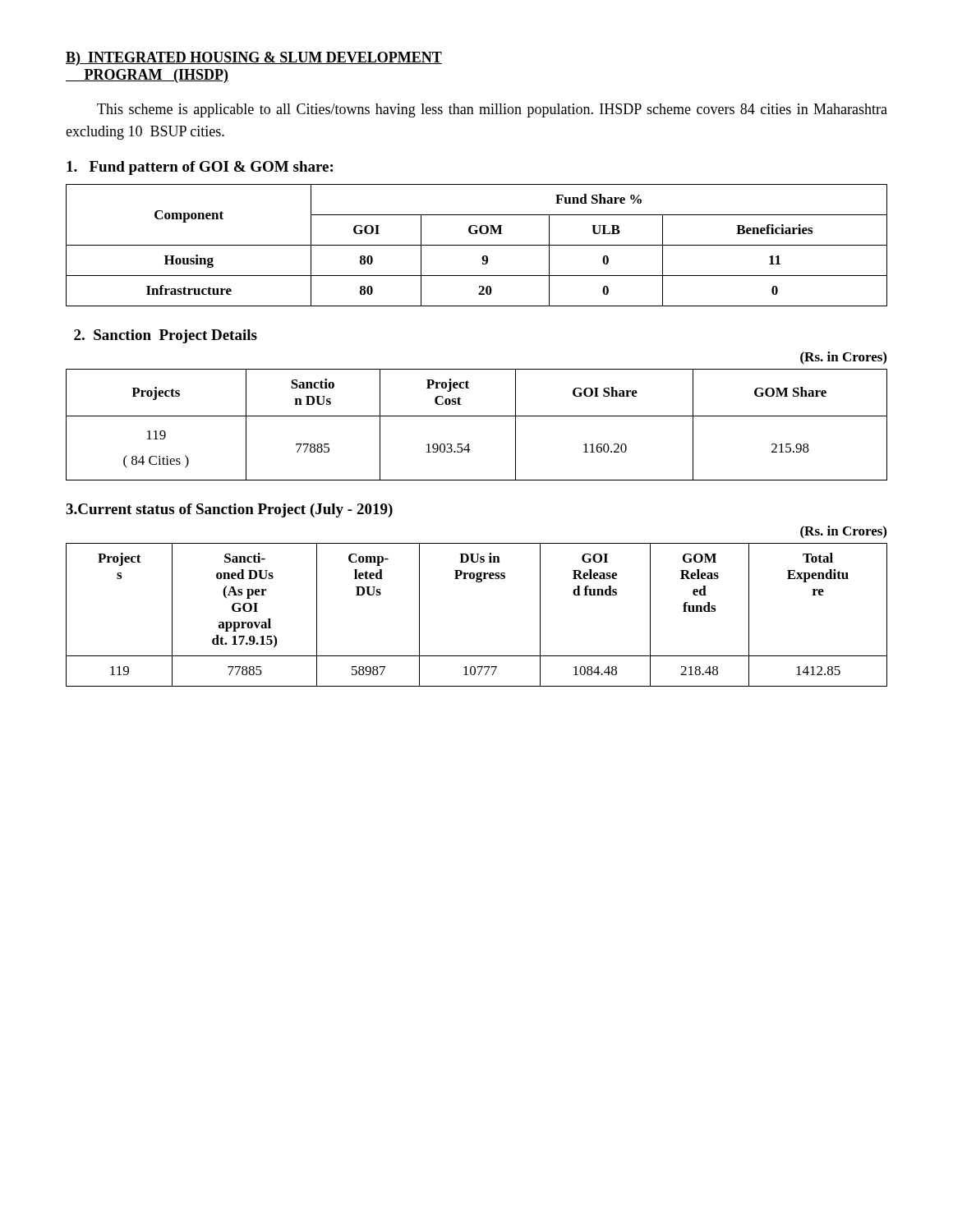This screenshot has height=1232, width=953.
Task: Select the block starting "3.Current status of Sanction Project (July - 2019)"
Action: point(229,509)
